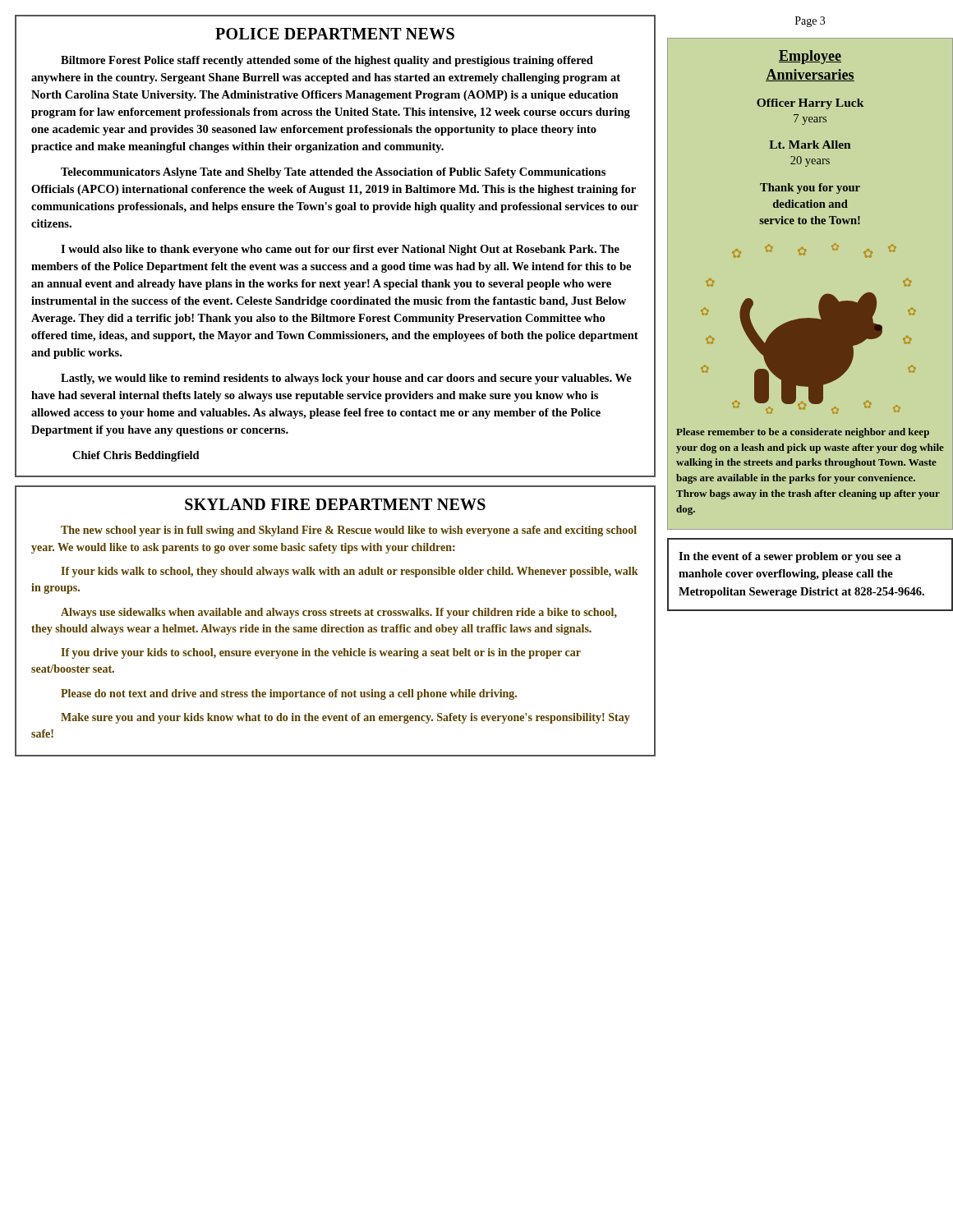Find the text block that reads "If your kids walk"
The height and width of the screenshot is (1232, 953).
coord(335,580)
